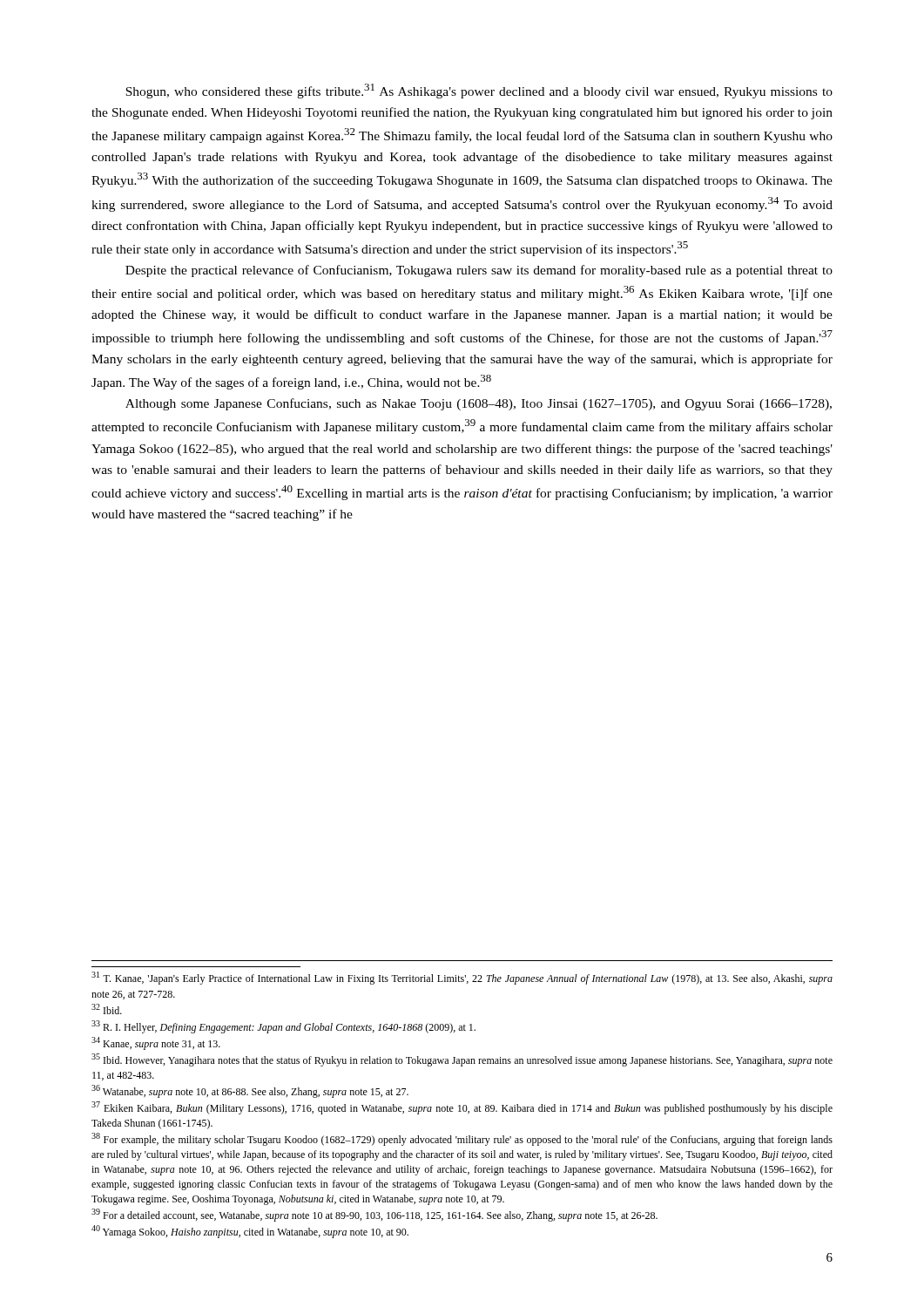Find the element starting "31 T. Kanae, 'Japan's Early Practice of"
924x1307 pixels.
(x=462, y=986)
